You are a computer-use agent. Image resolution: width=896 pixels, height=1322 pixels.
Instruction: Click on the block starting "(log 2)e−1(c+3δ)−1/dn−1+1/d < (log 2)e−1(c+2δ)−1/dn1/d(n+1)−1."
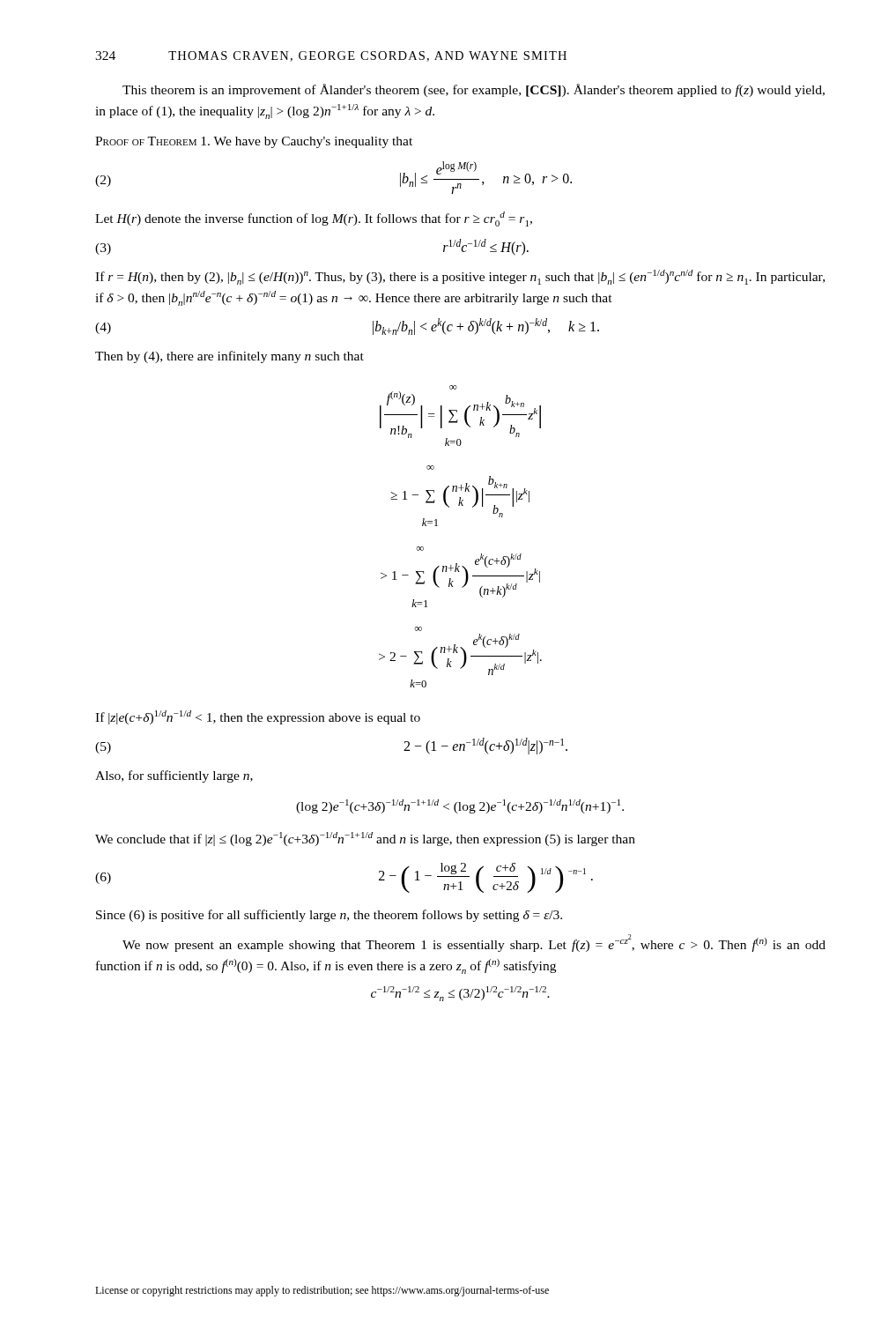click(x=460, y=806)
